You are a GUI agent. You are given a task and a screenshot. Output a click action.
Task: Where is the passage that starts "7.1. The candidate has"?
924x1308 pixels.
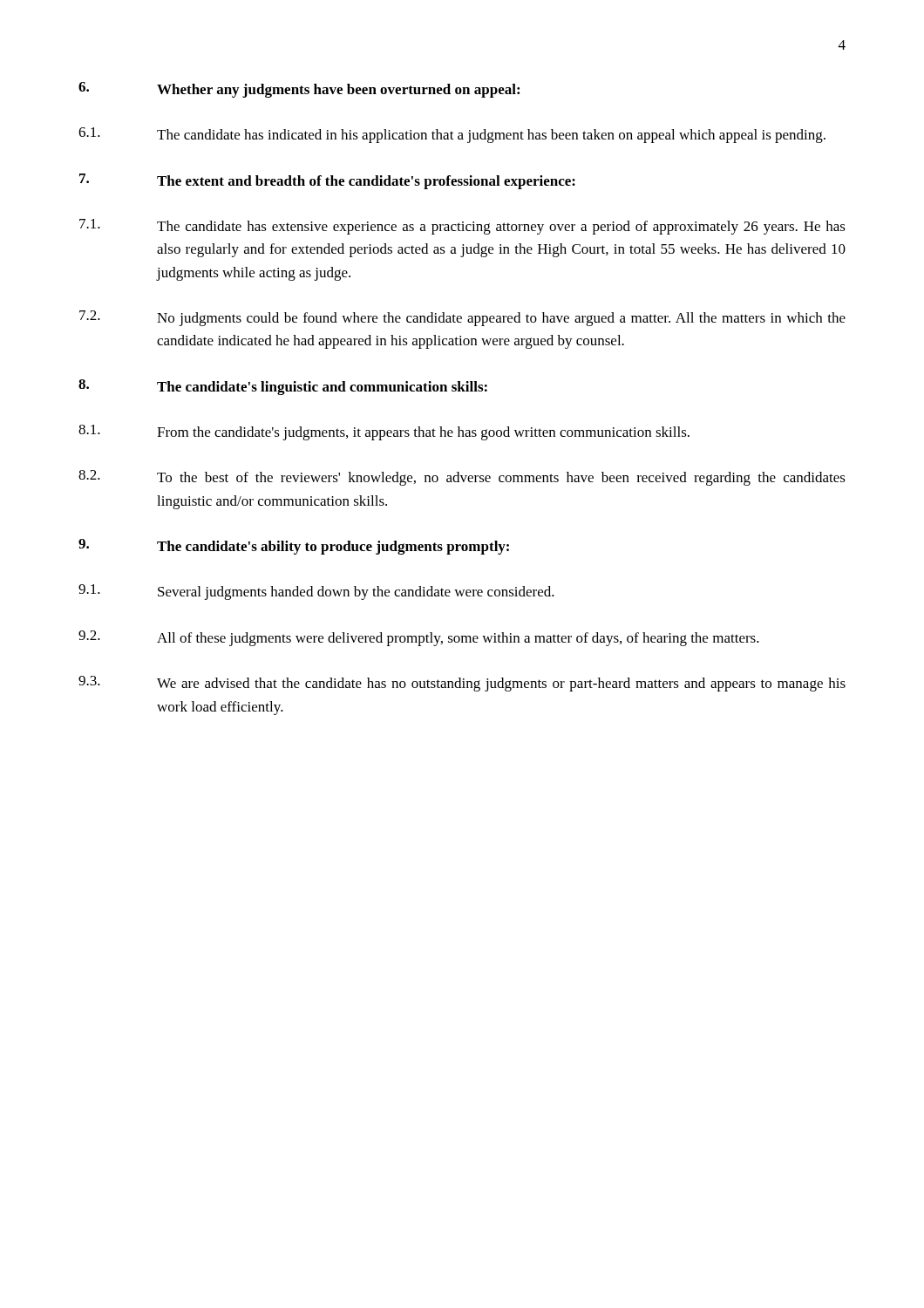pyautogui.click(x=462, y=250)
